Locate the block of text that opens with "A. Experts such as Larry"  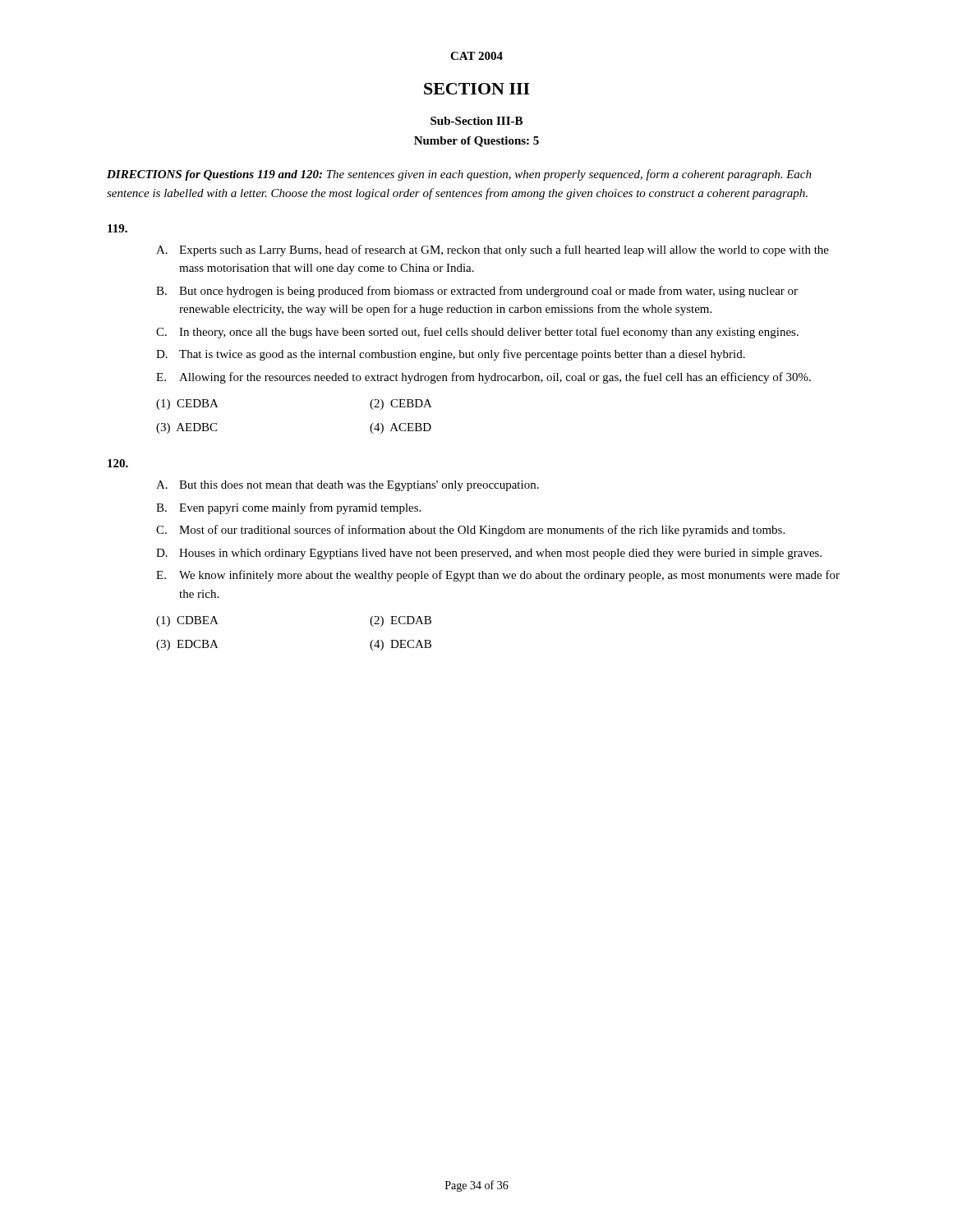point(501,259)
